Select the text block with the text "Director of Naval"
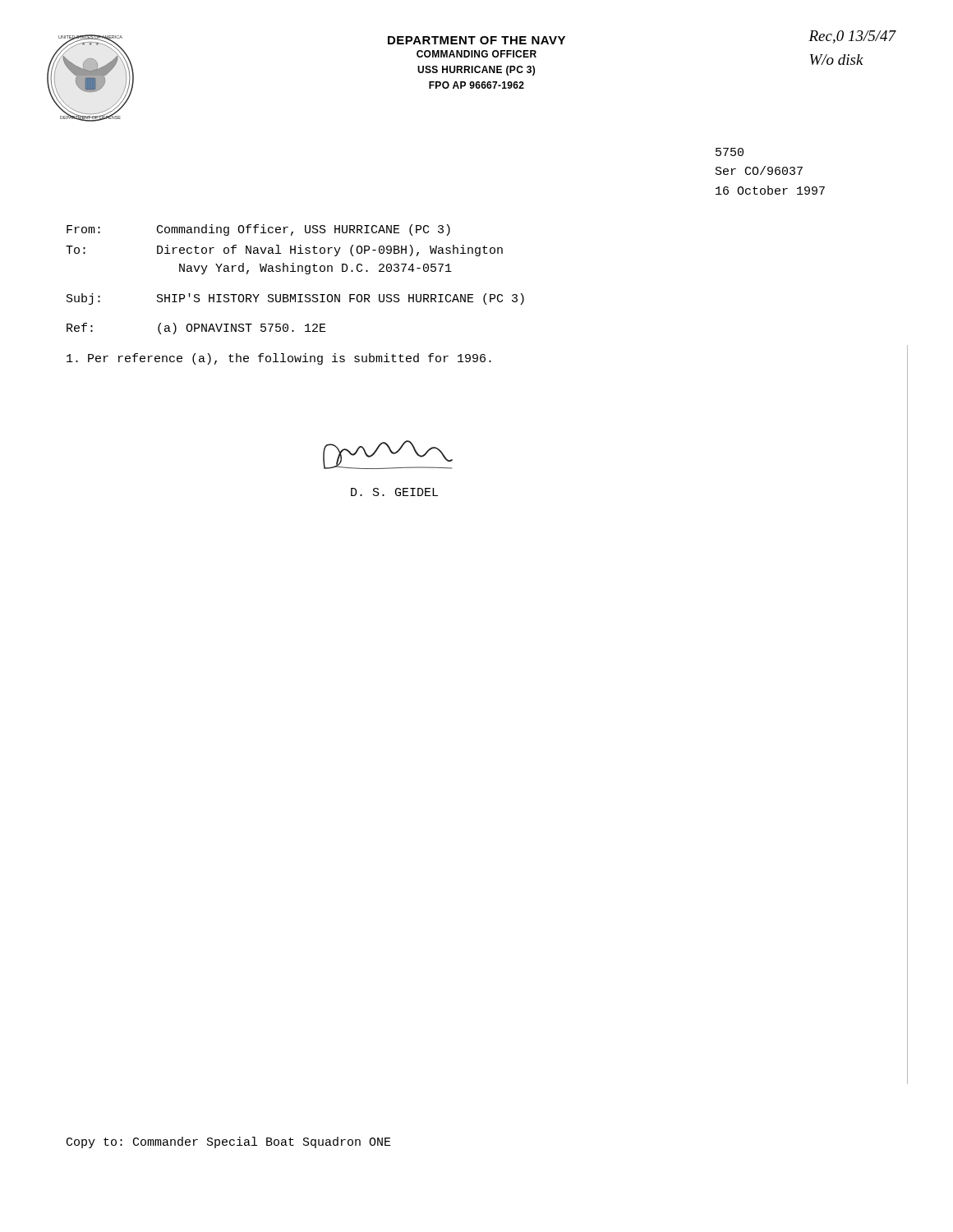The image size is (953, 1232). point(330,260)
